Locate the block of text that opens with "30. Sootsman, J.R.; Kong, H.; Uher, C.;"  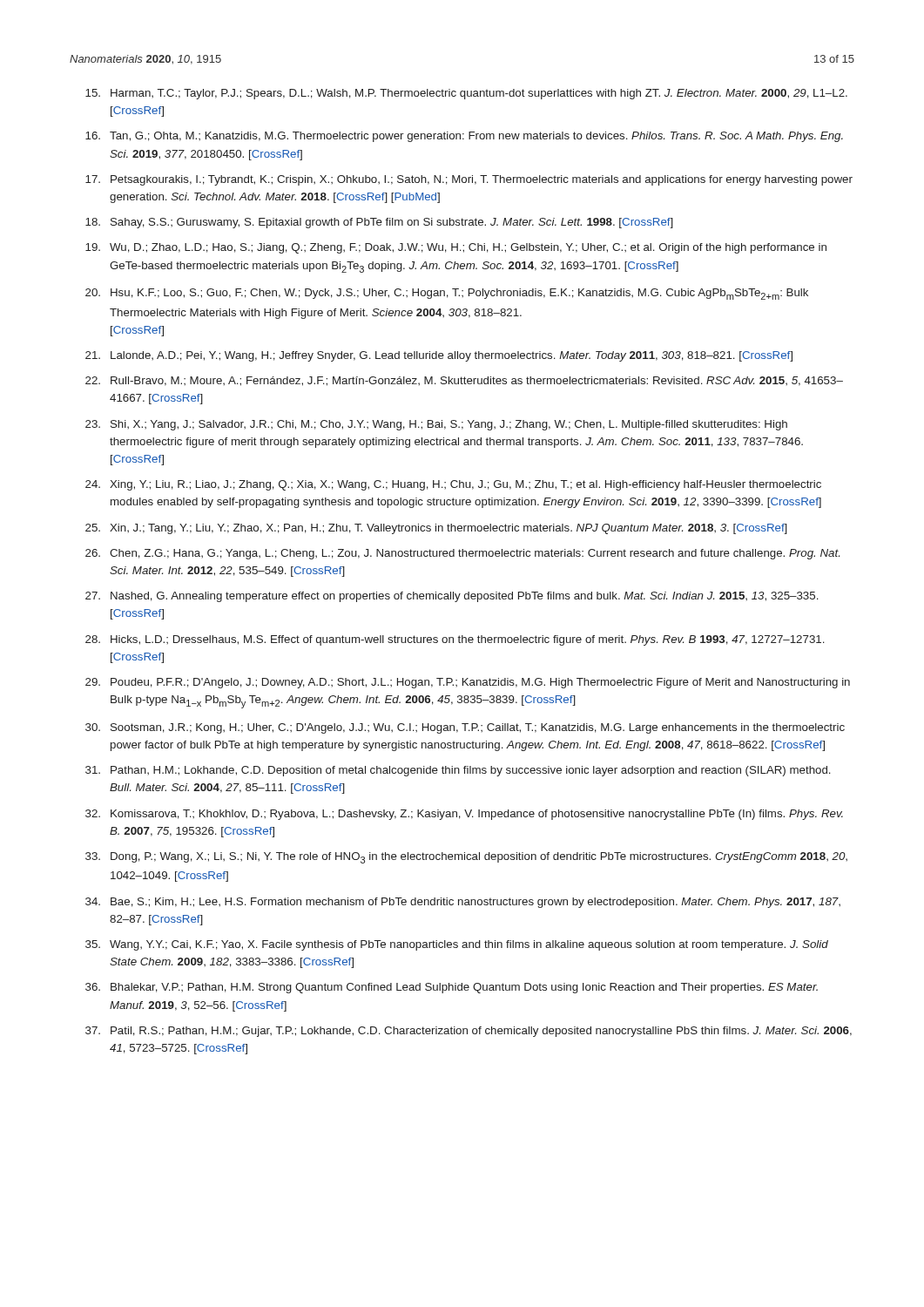tap(462, 736)
